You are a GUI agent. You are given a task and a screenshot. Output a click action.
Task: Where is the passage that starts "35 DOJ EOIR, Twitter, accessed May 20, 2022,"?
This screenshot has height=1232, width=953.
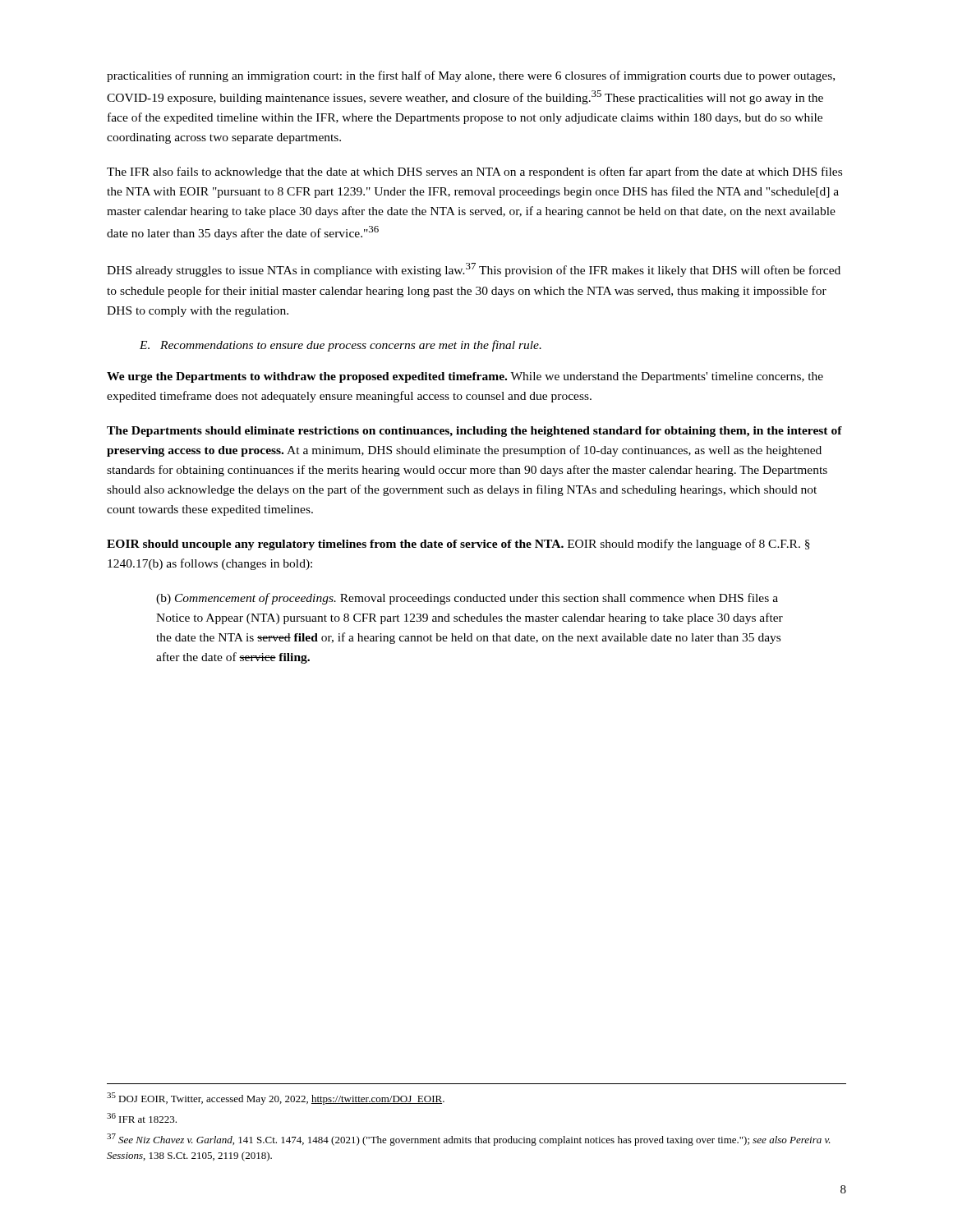click(476, 1126)
